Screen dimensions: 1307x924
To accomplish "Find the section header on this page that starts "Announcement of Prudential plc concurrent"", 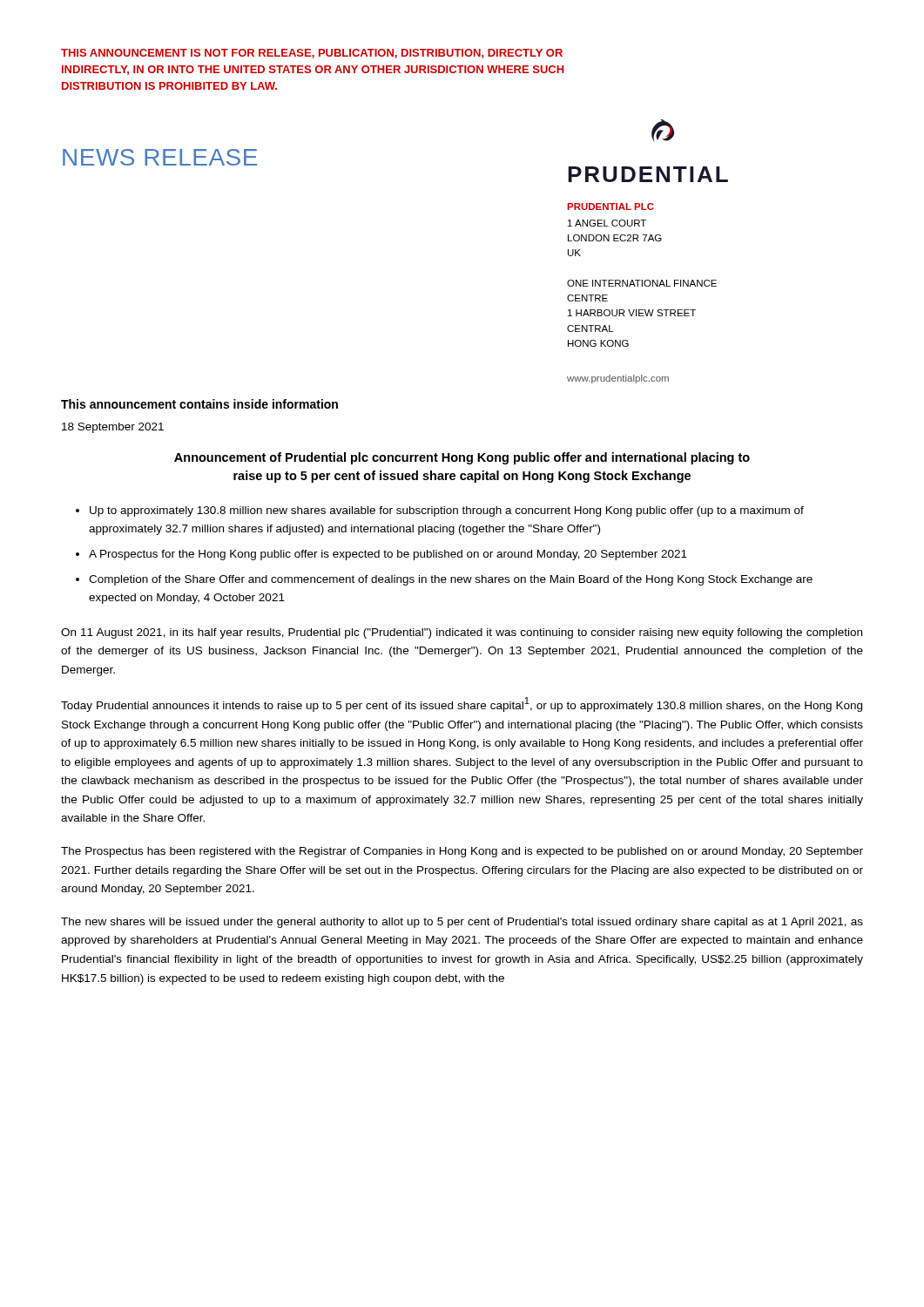I will (x=462, y=467).
